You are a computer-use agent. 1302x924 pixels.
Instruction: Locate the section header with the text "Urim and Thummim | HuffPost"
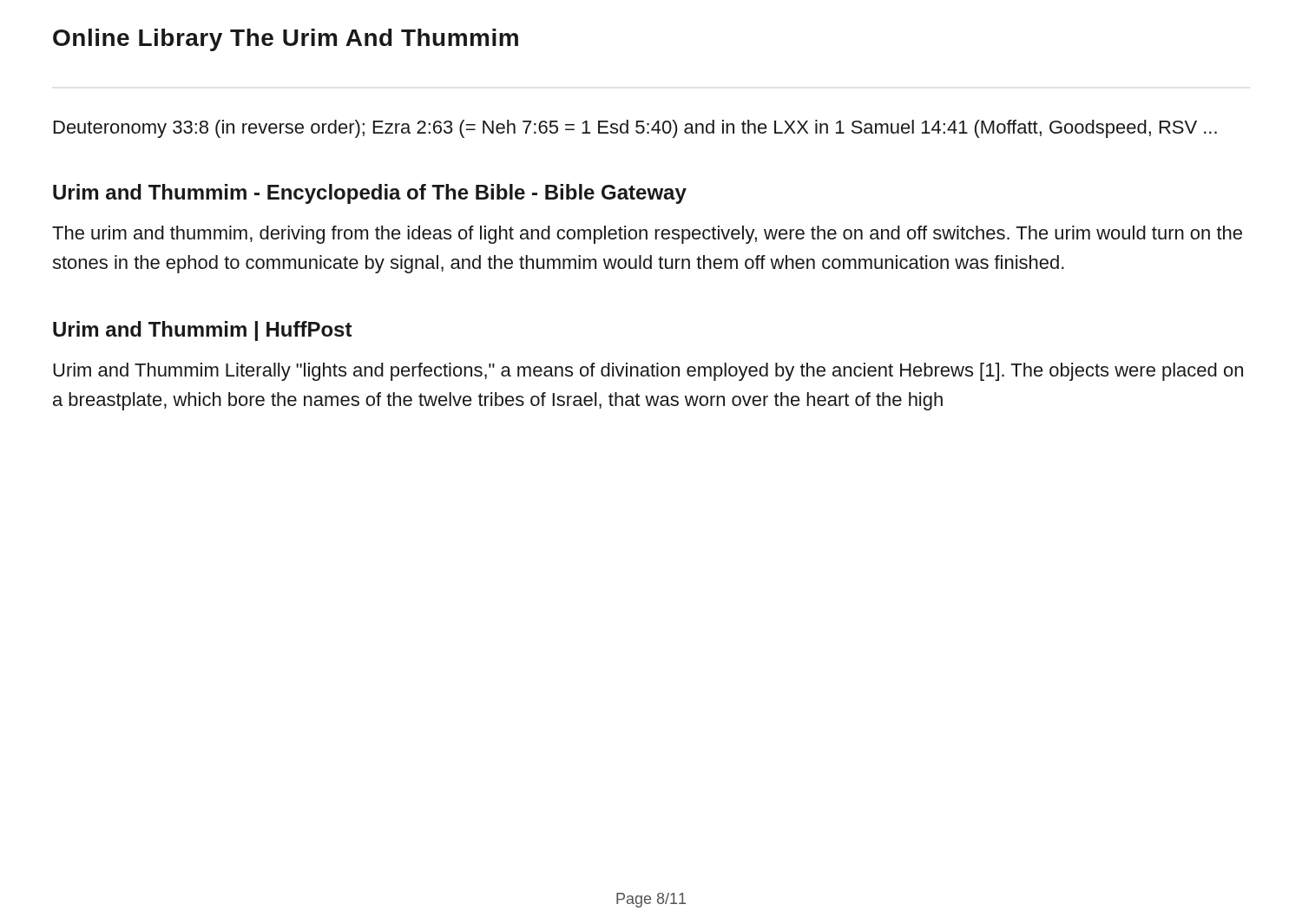tap(202, 329)
